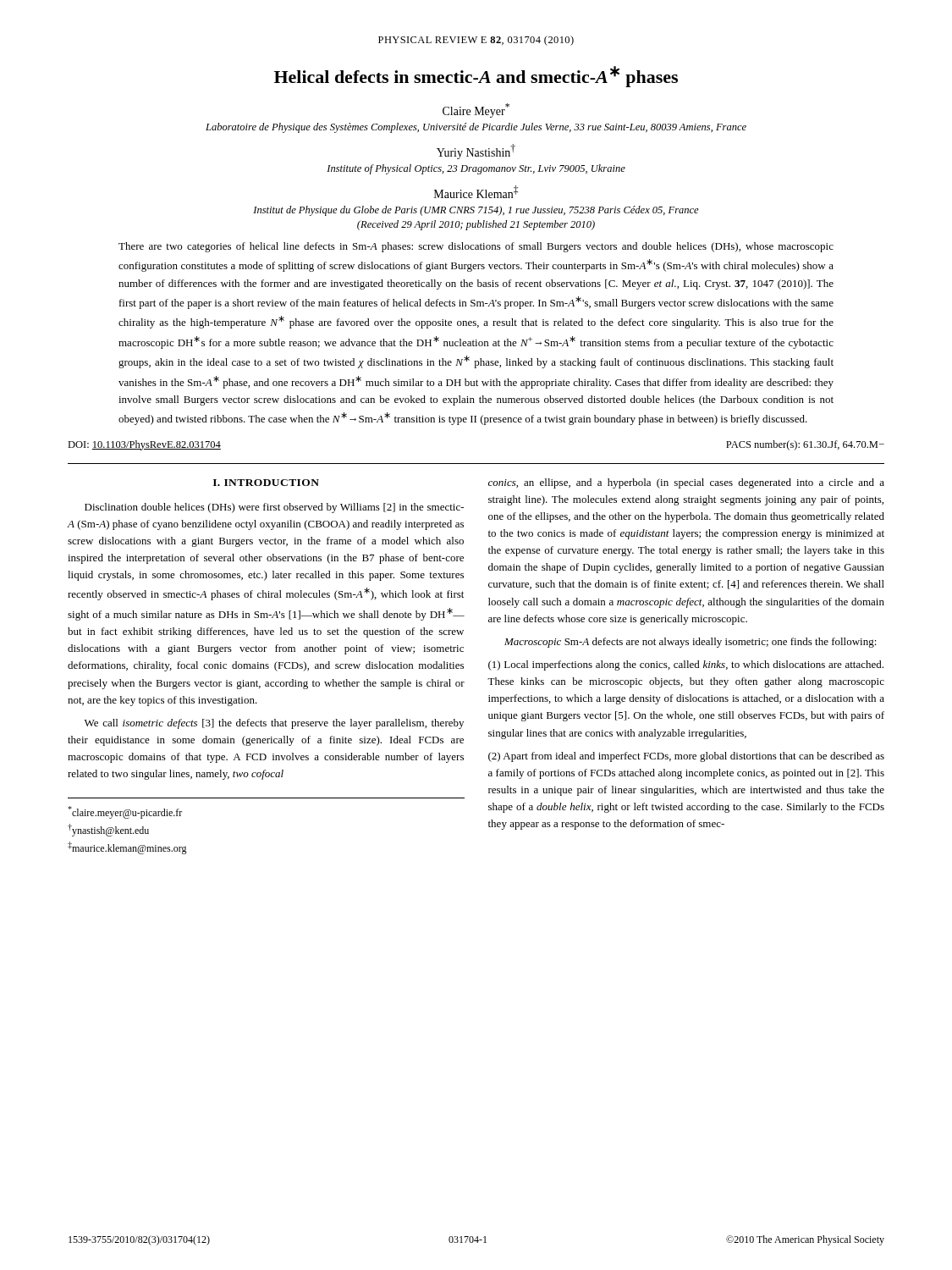Select the element starting "Institute of Physical Optics, 23"
Image resolution: width=952 pixels, height=1270 pixels.
[x=476, y=168]
